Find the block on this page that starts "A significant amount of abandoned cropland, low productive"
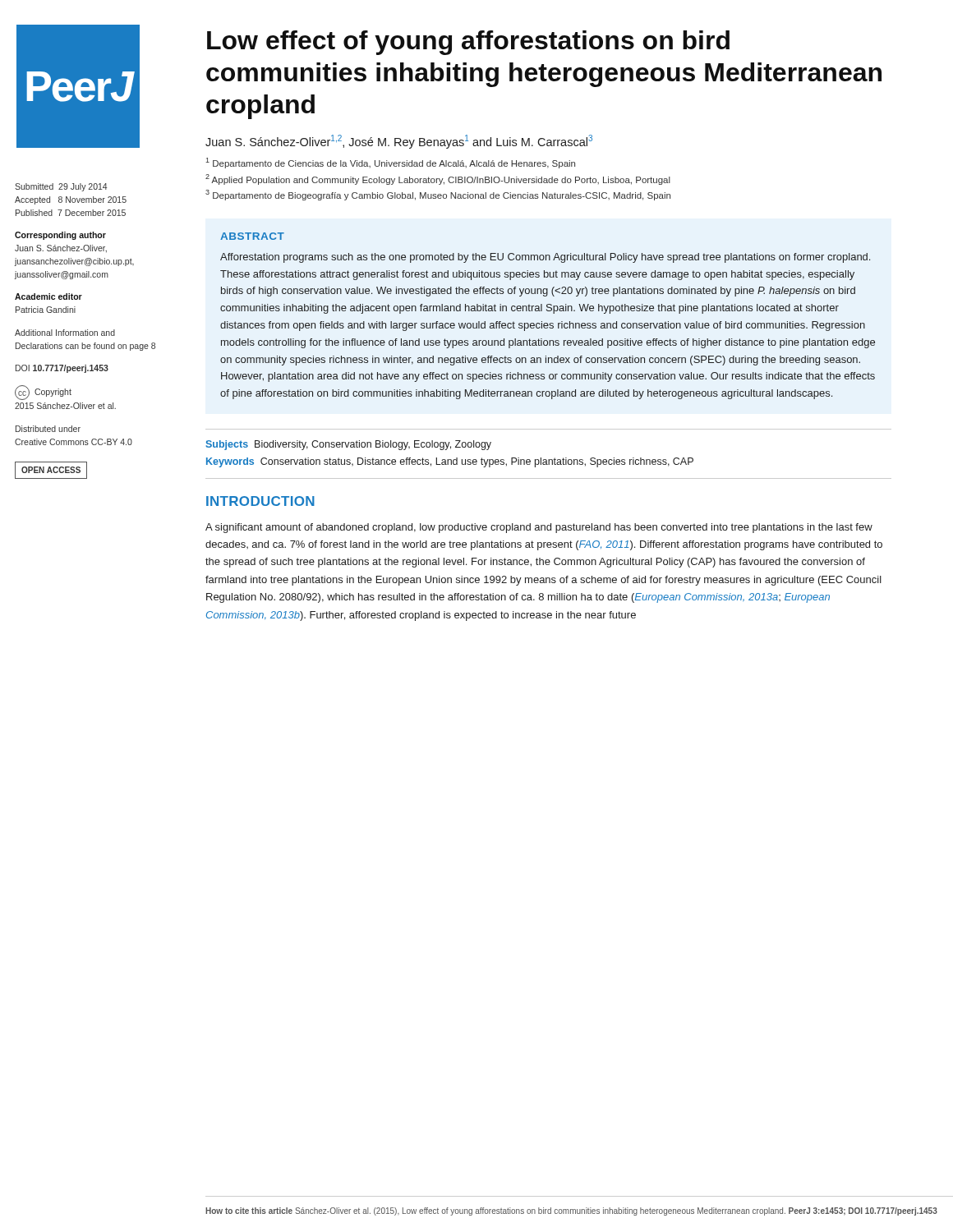The height and width of the screenshot is (1232, 953). pos(544,570)
